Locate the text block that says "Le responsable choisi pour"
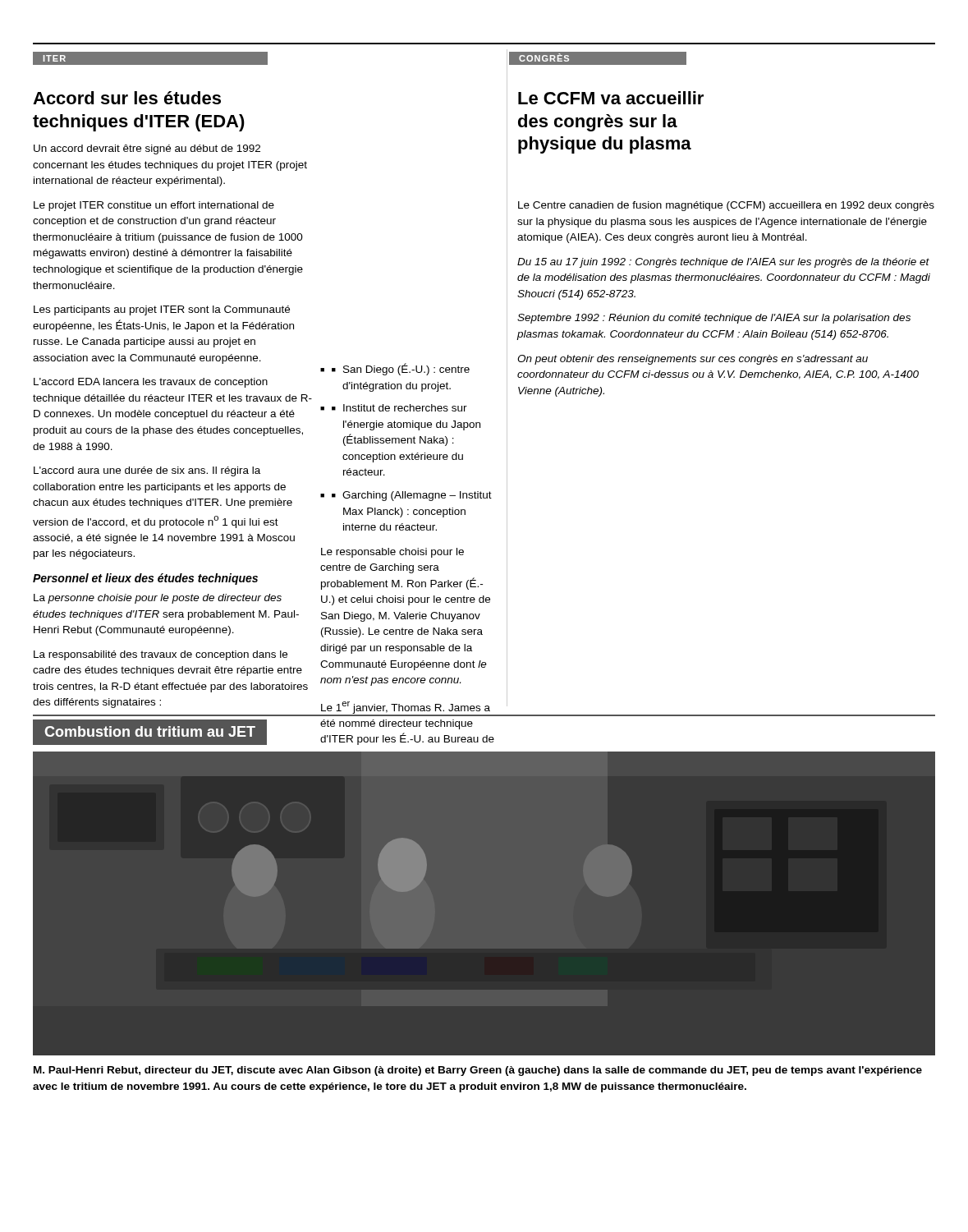Image resolution: width=968 pixels, height=1232 pixels. tap(406, 616)
